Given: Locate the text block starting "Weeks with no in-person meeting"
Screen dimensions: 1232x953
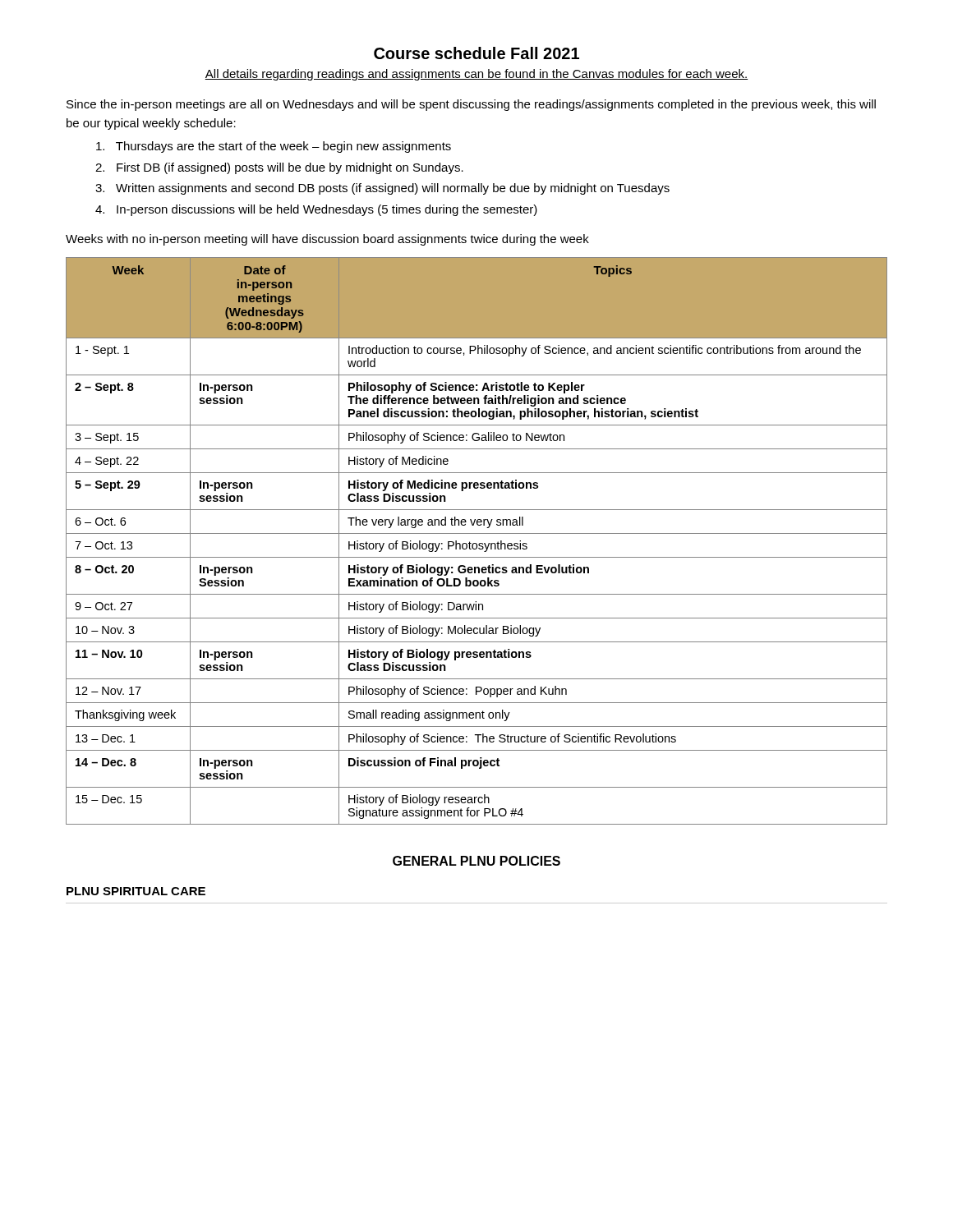Looking at the screenshot, I should click(x=327, y=239).
